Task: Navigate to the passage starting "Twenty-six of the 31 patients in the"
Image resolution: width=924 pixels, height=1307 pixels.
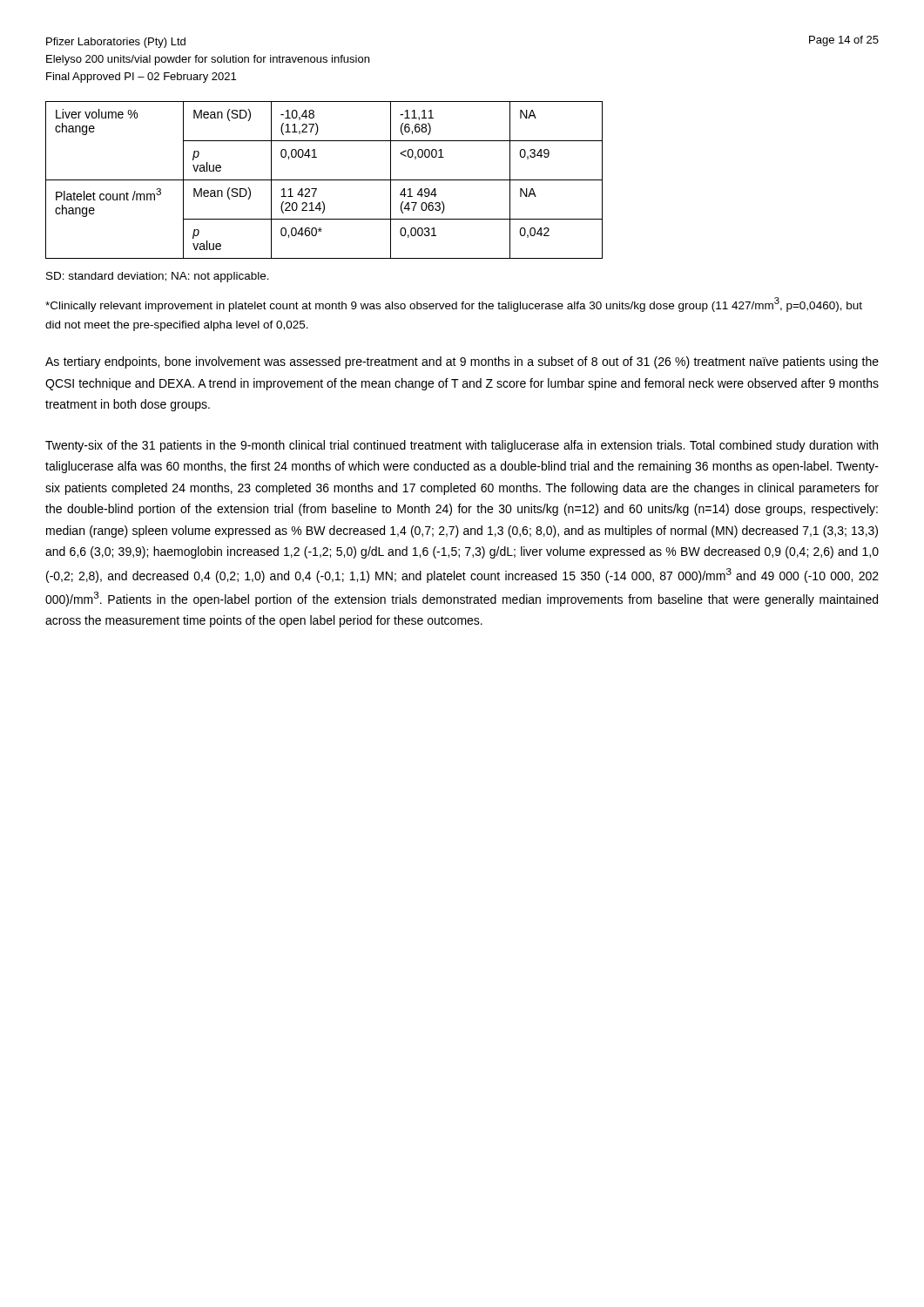Action: pyautogui.click(x=462, y=533)
